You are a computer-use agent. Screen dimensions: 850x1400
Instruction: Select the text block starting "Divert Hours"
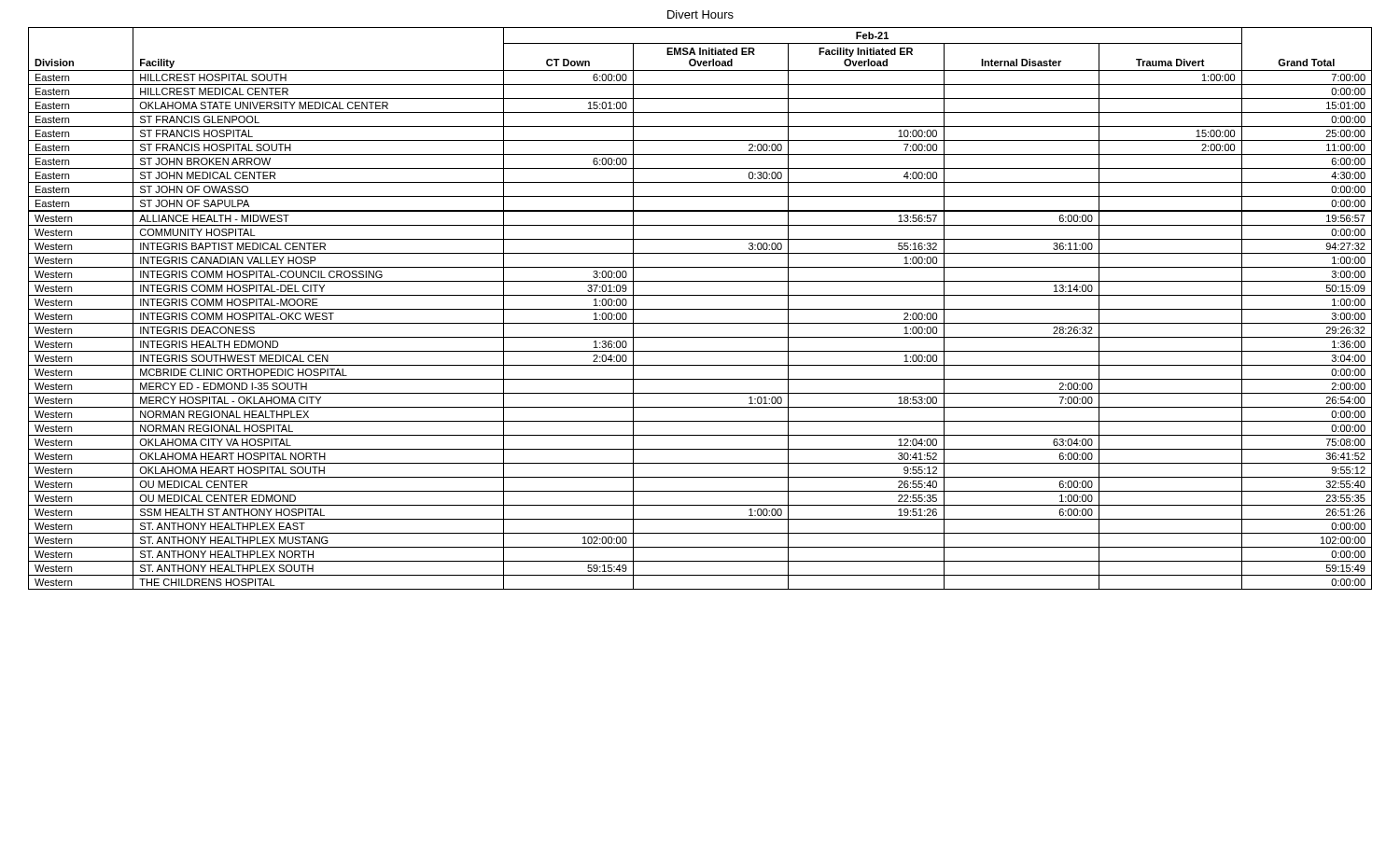pos(700,14)
